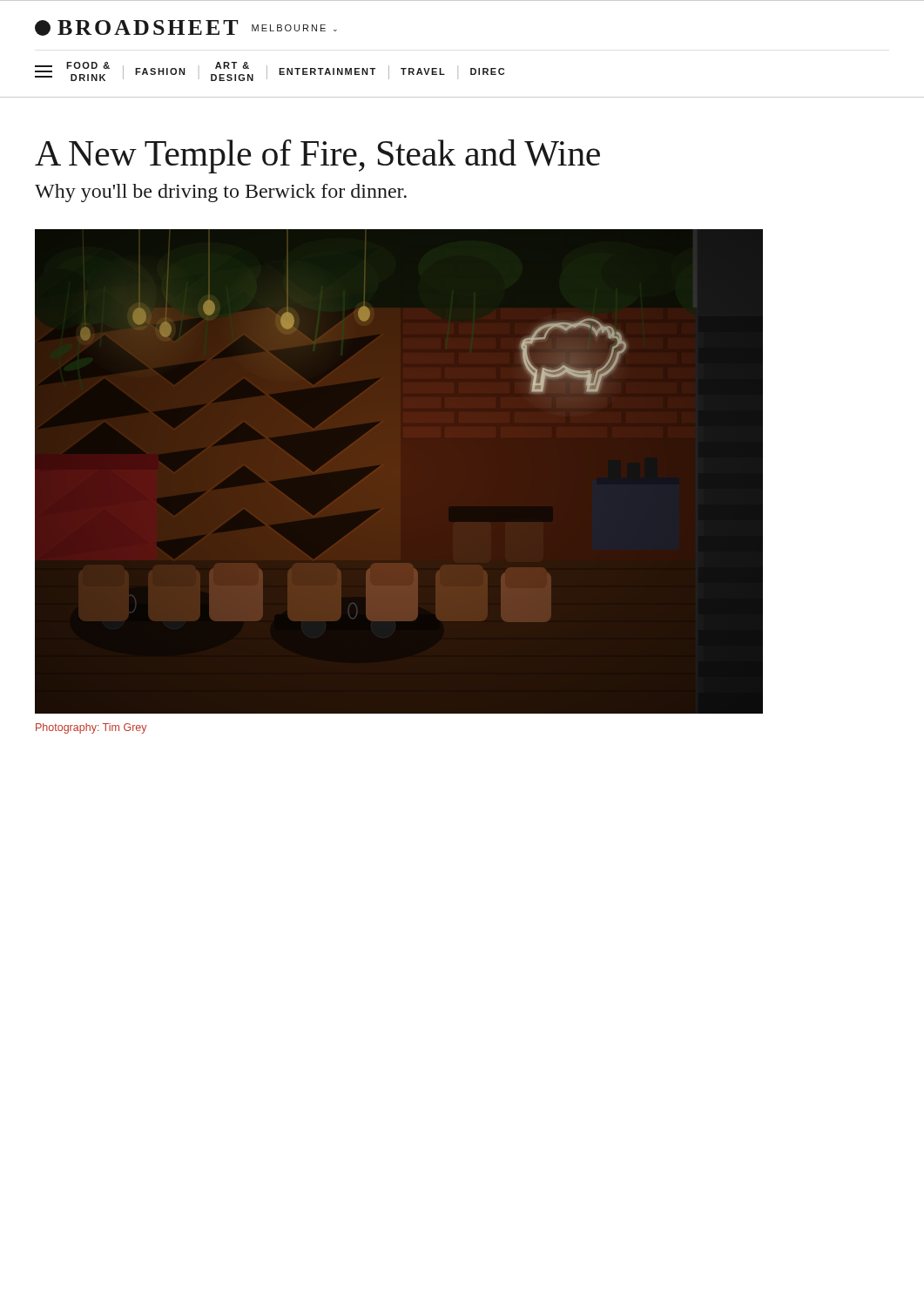
Task: Point to the block starting "Photography: Tim Grey"
Action: pyautogui.click(x=91, y=728)
